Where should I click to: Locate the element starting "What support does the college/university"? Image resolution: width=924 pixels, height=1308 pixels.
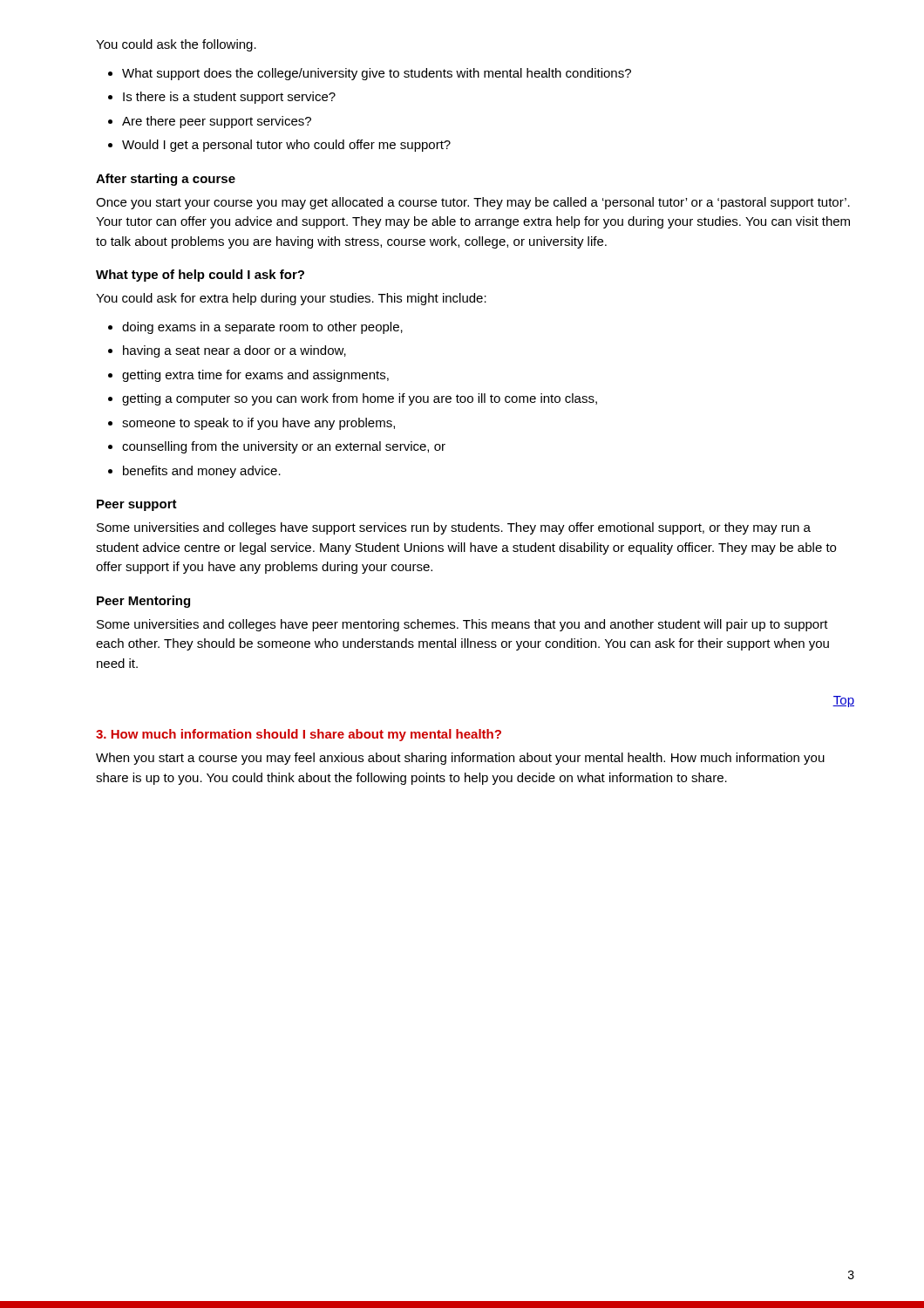click(x=377, y=72)
